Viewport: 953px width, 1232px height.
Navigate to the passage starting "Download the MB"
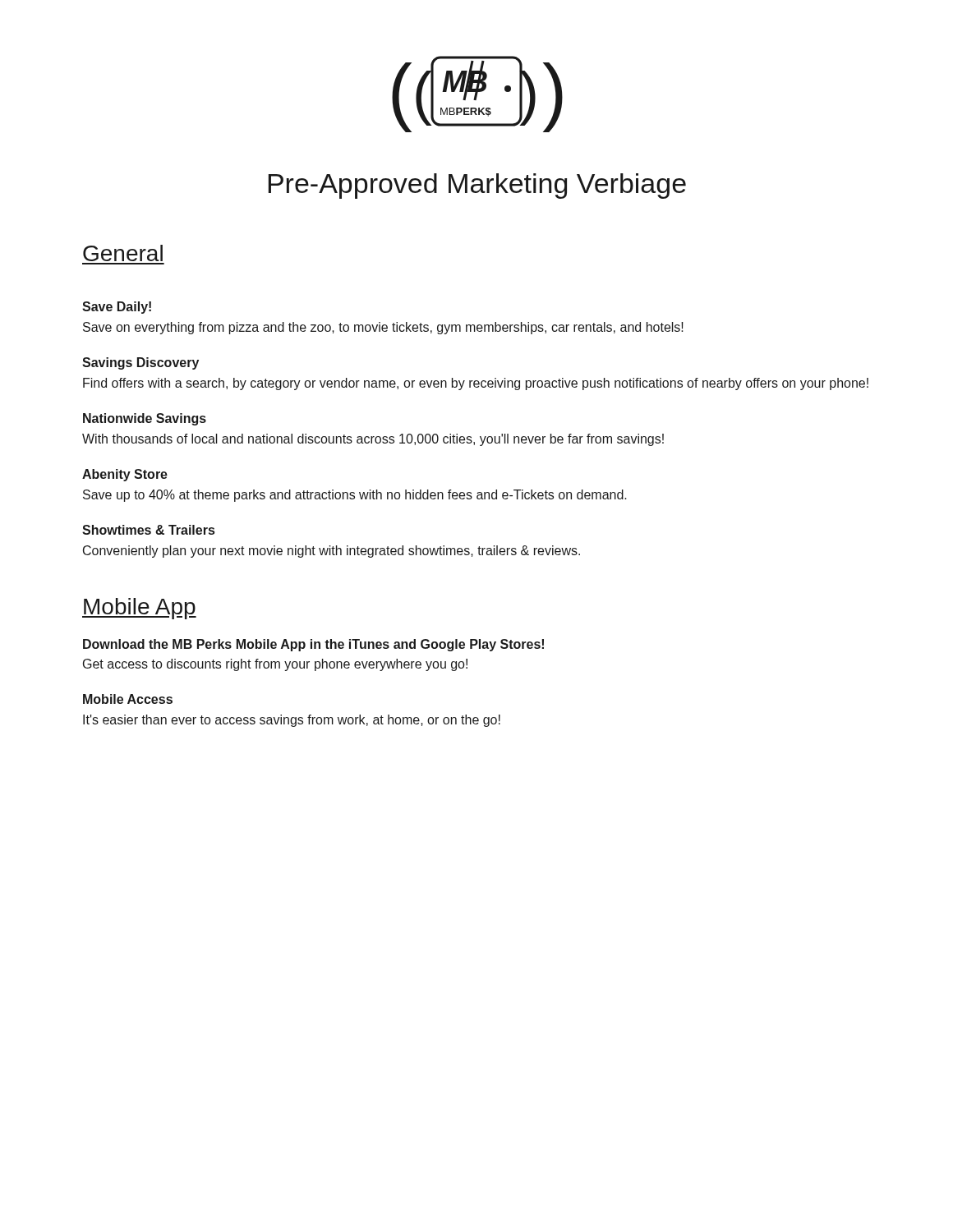pos(314,654)
